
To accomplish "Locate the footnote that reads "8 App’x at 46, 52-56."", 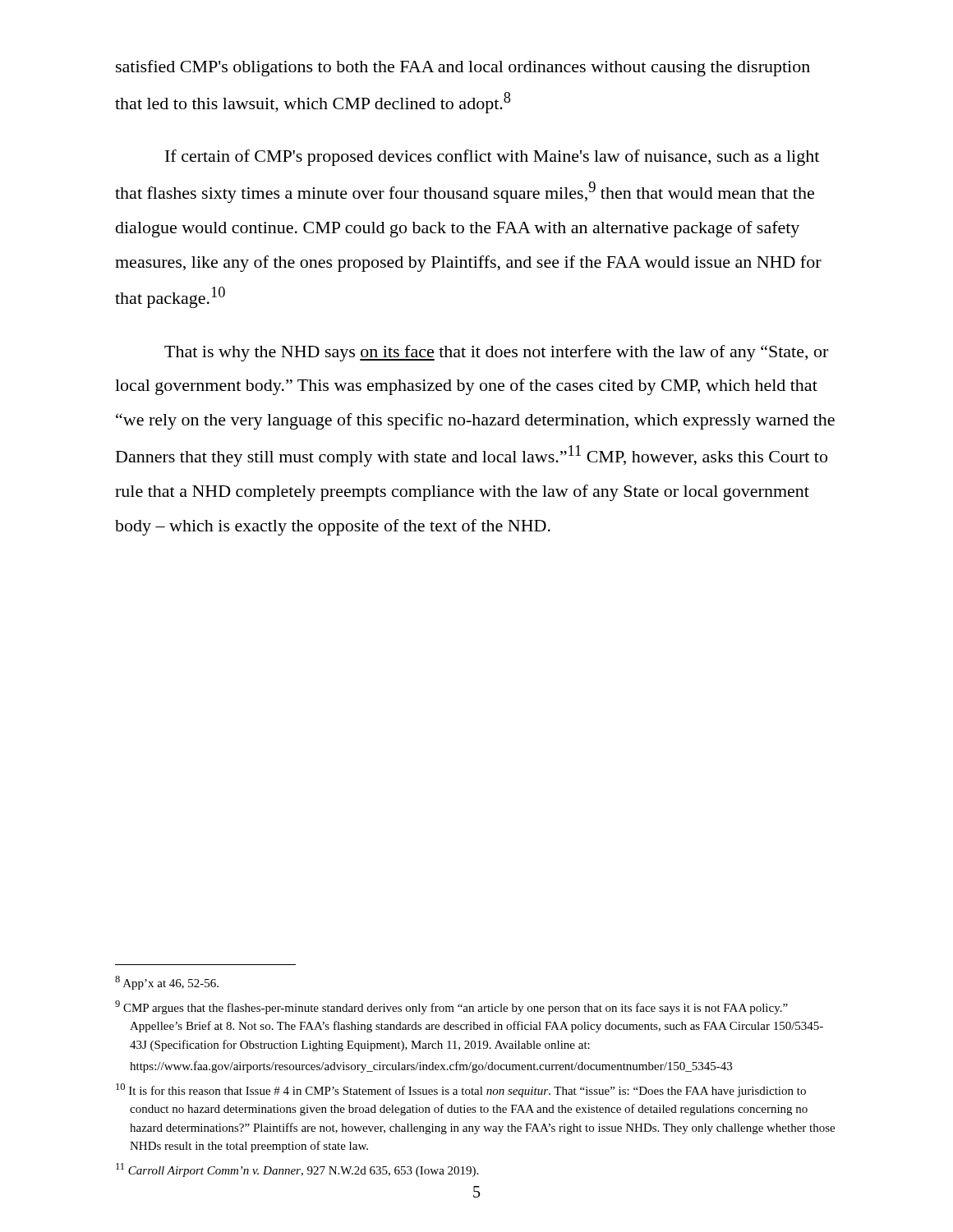I will tap(167, 983).
